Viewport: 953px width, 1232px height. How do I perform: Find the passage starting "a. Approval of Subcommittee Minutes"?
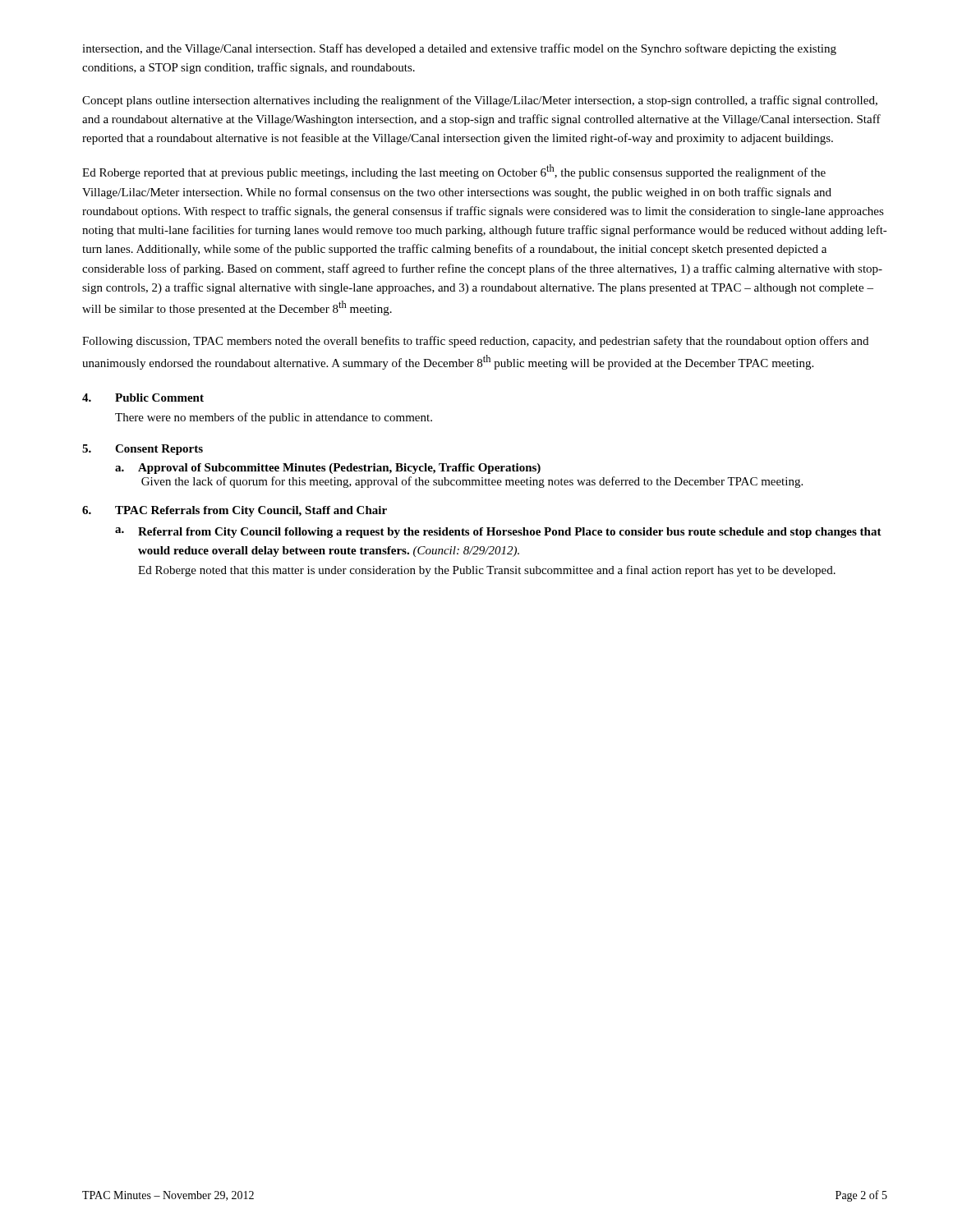click(501, 475)
